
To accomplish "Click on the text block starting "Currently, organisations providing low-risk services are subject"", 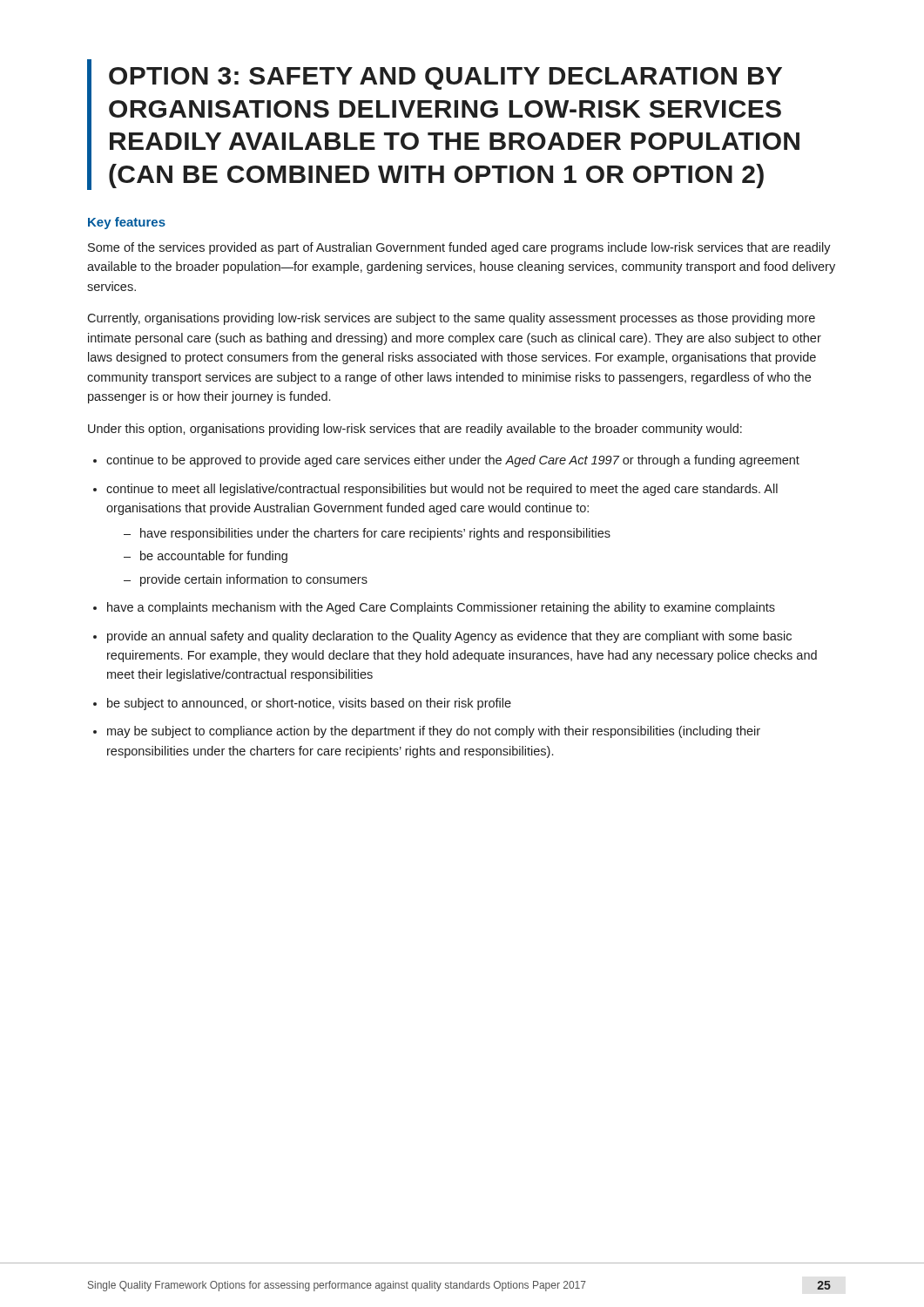I will [454, 358].
